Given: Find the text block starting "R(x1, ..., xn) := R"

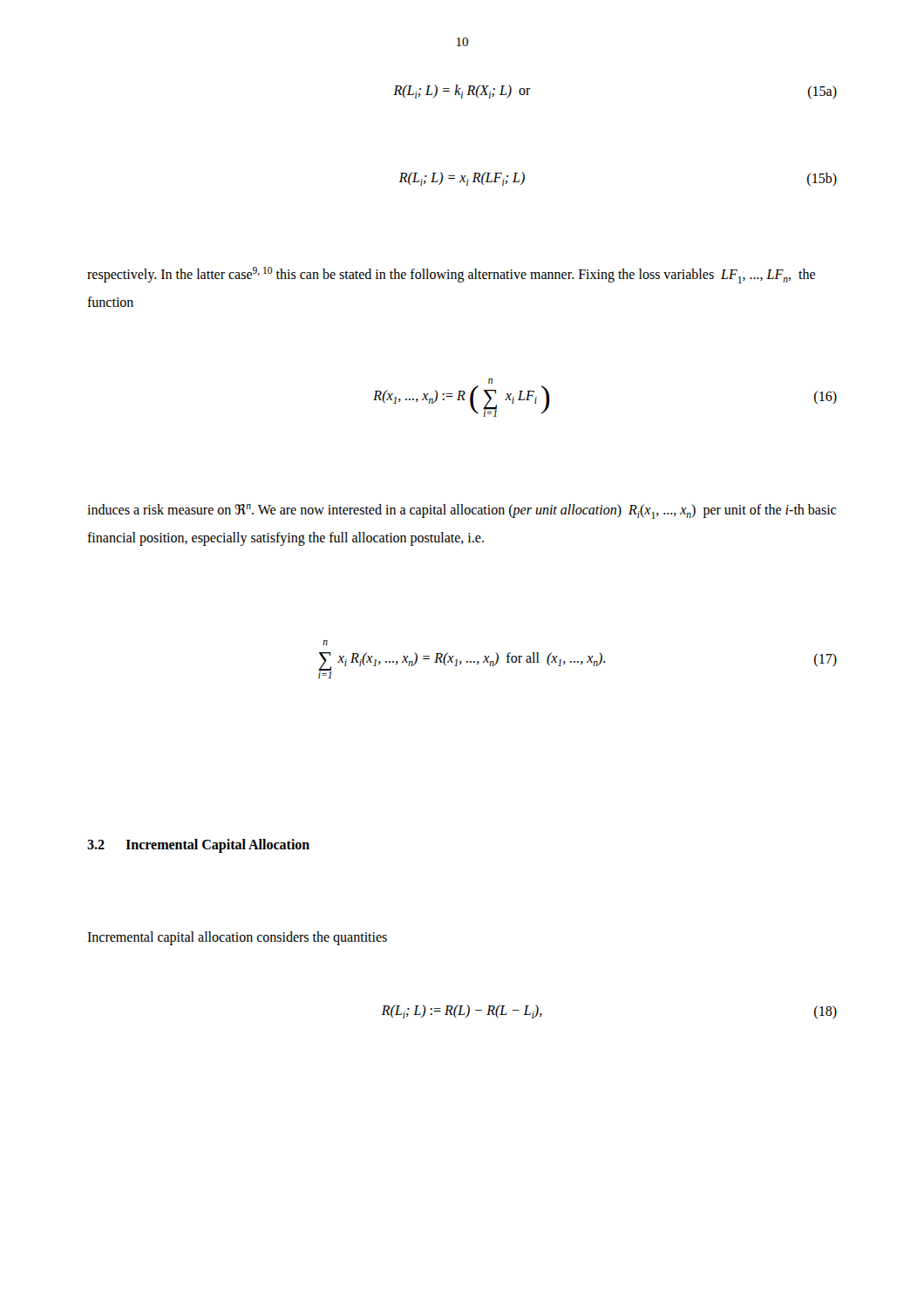Looking at the screenshot, I should 462,397.
